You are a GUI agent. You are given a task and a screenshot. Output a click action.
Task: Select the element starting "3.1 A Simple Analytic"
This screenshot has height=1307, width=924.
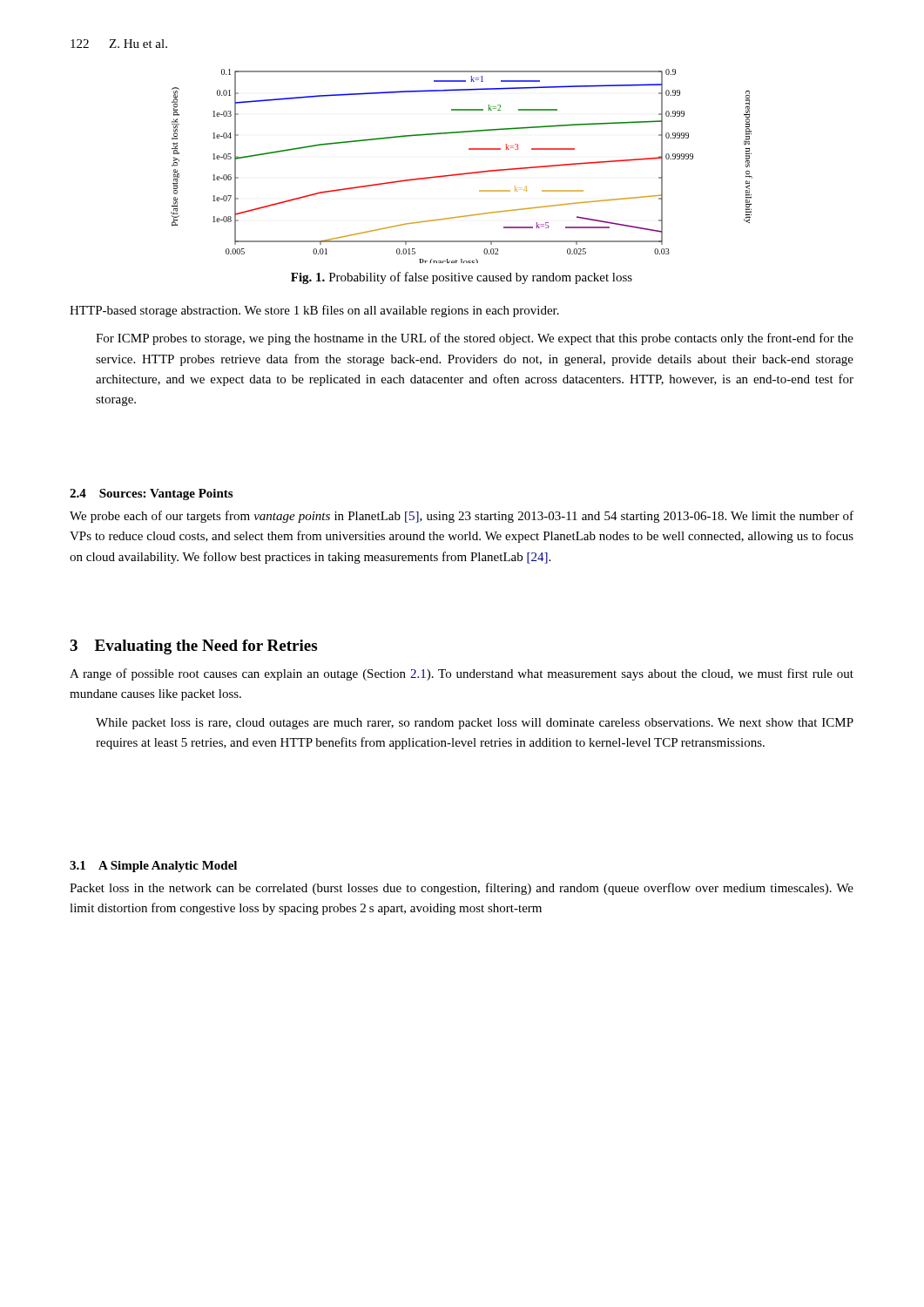pos(153,865)
